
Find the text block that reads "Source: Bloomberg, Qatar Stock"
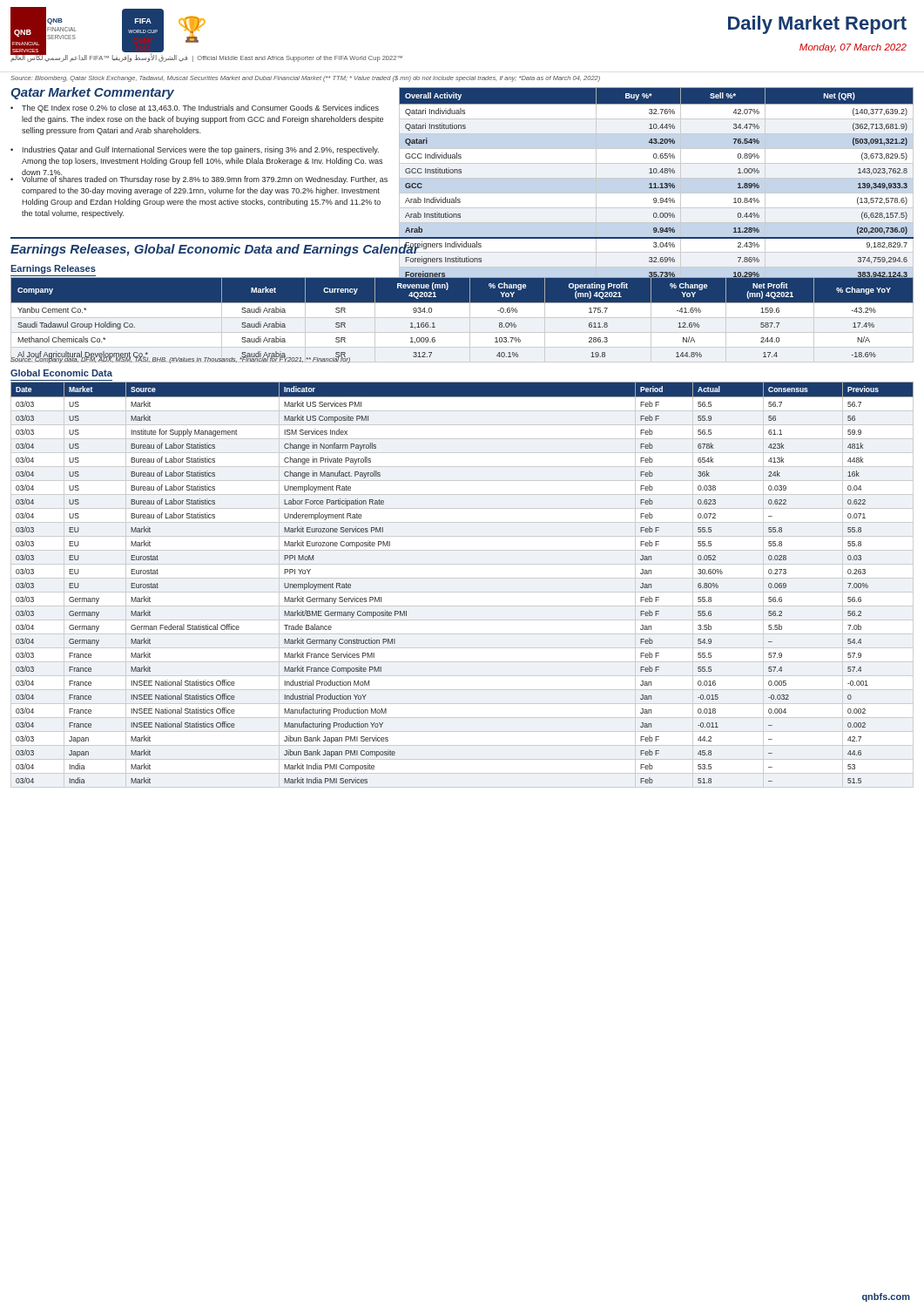(305, 78)
